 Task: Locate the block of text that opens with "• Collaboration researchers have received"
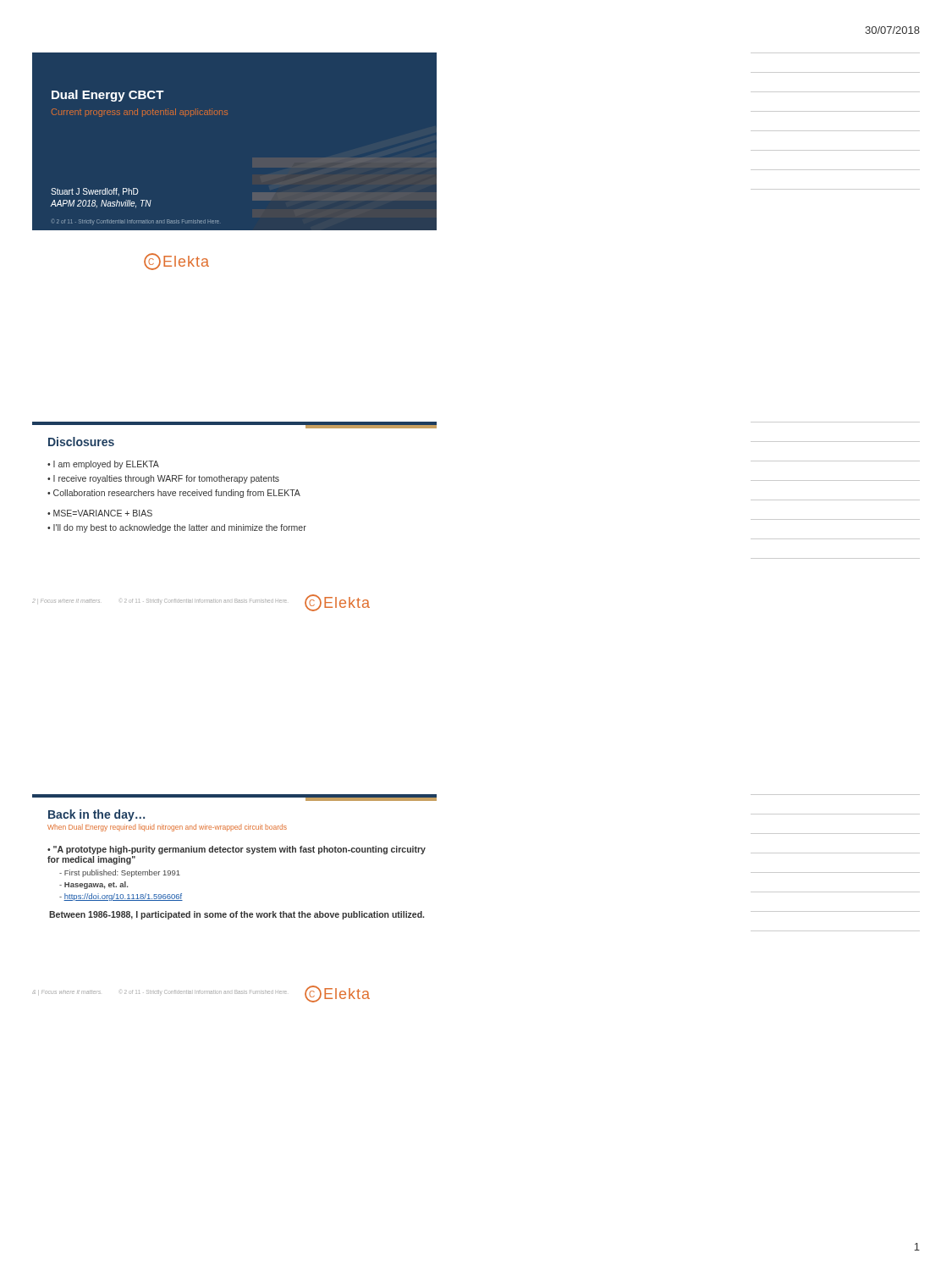pyautogui.click(x=174, y=493)
